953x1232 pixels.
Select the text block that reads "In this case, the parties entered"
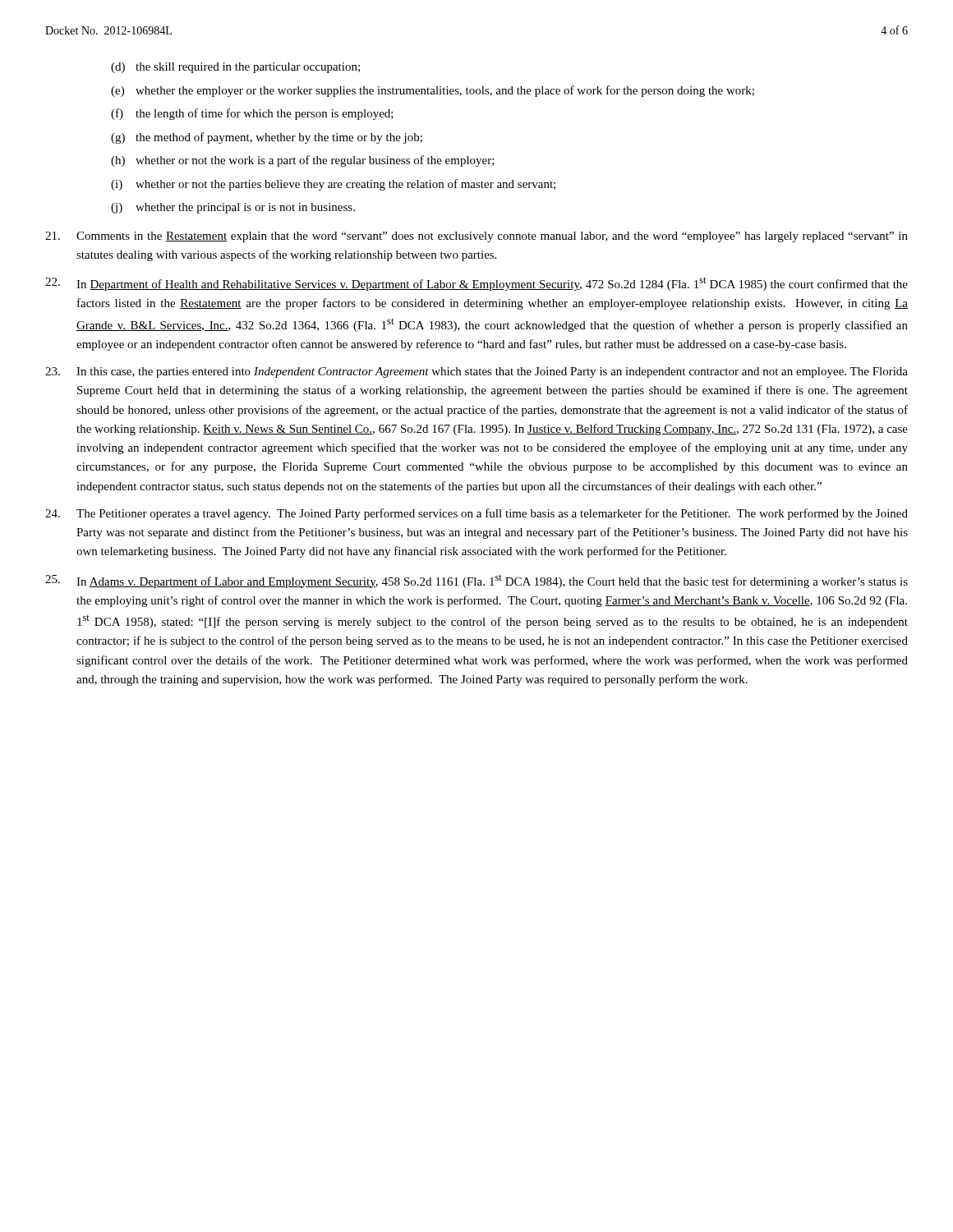(476, 429)
